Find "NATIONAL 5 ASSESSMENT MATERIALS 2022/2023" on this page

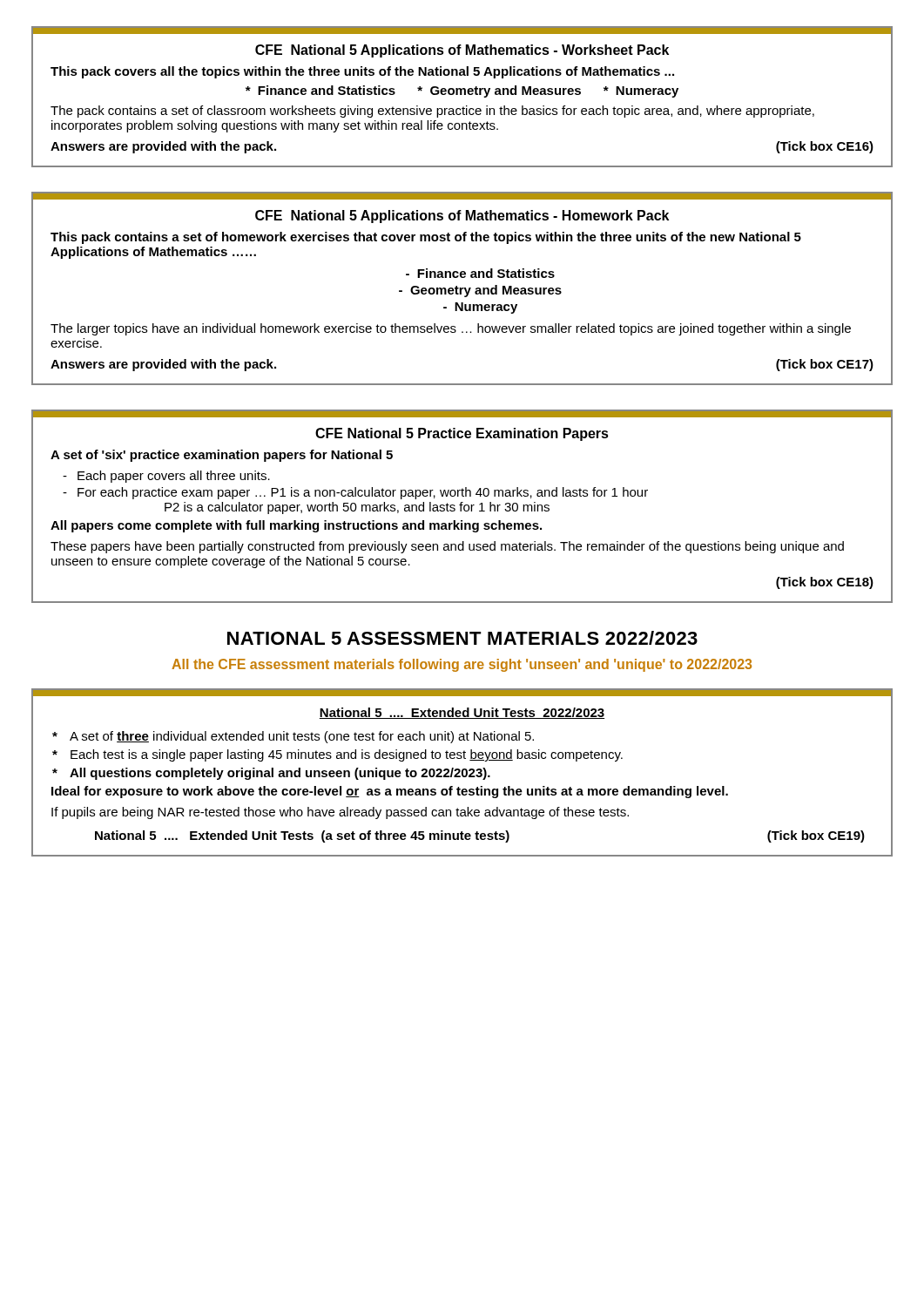coord(462,638)
